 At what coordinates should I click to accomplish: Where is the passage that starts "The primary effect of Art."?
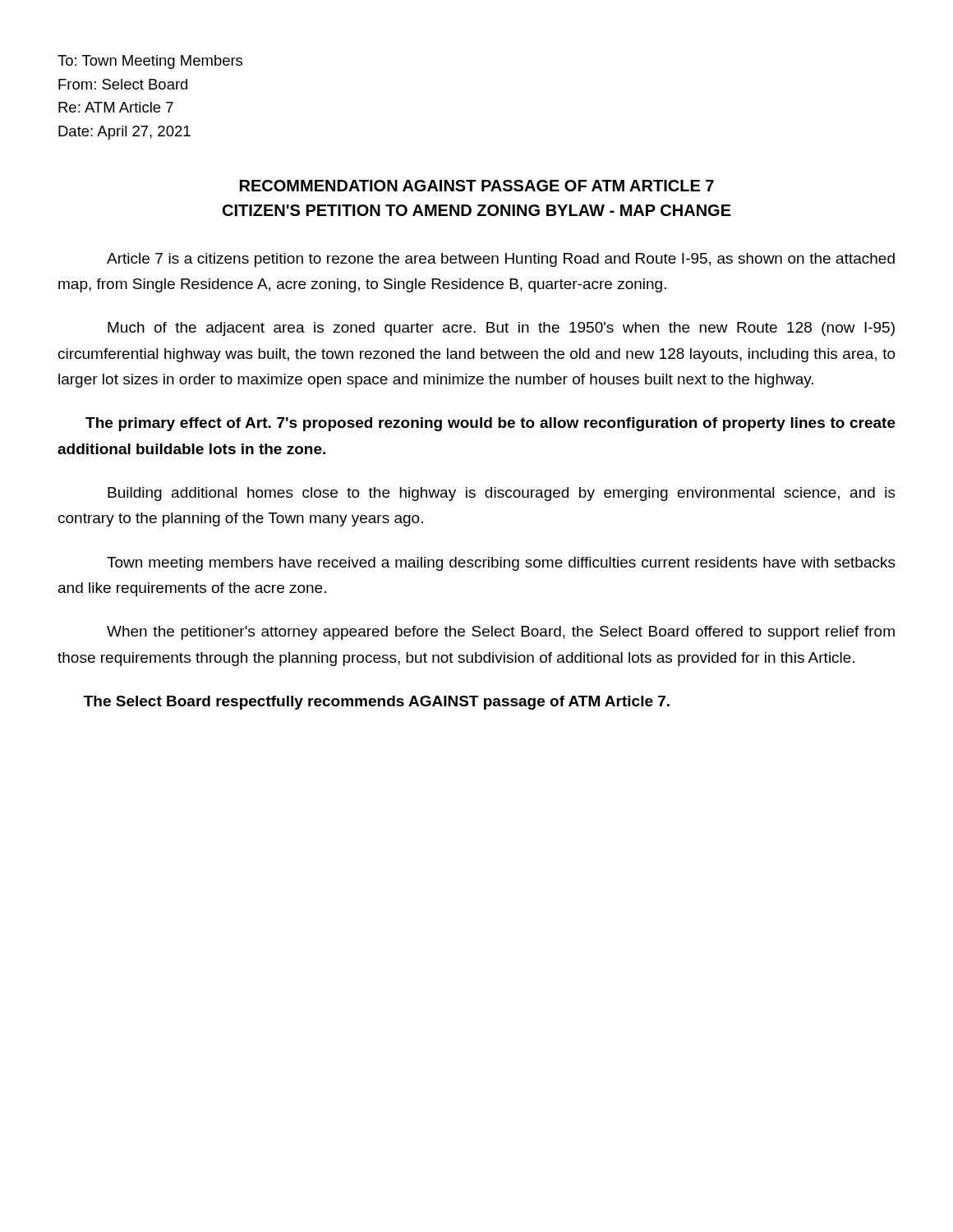(476, 436)
